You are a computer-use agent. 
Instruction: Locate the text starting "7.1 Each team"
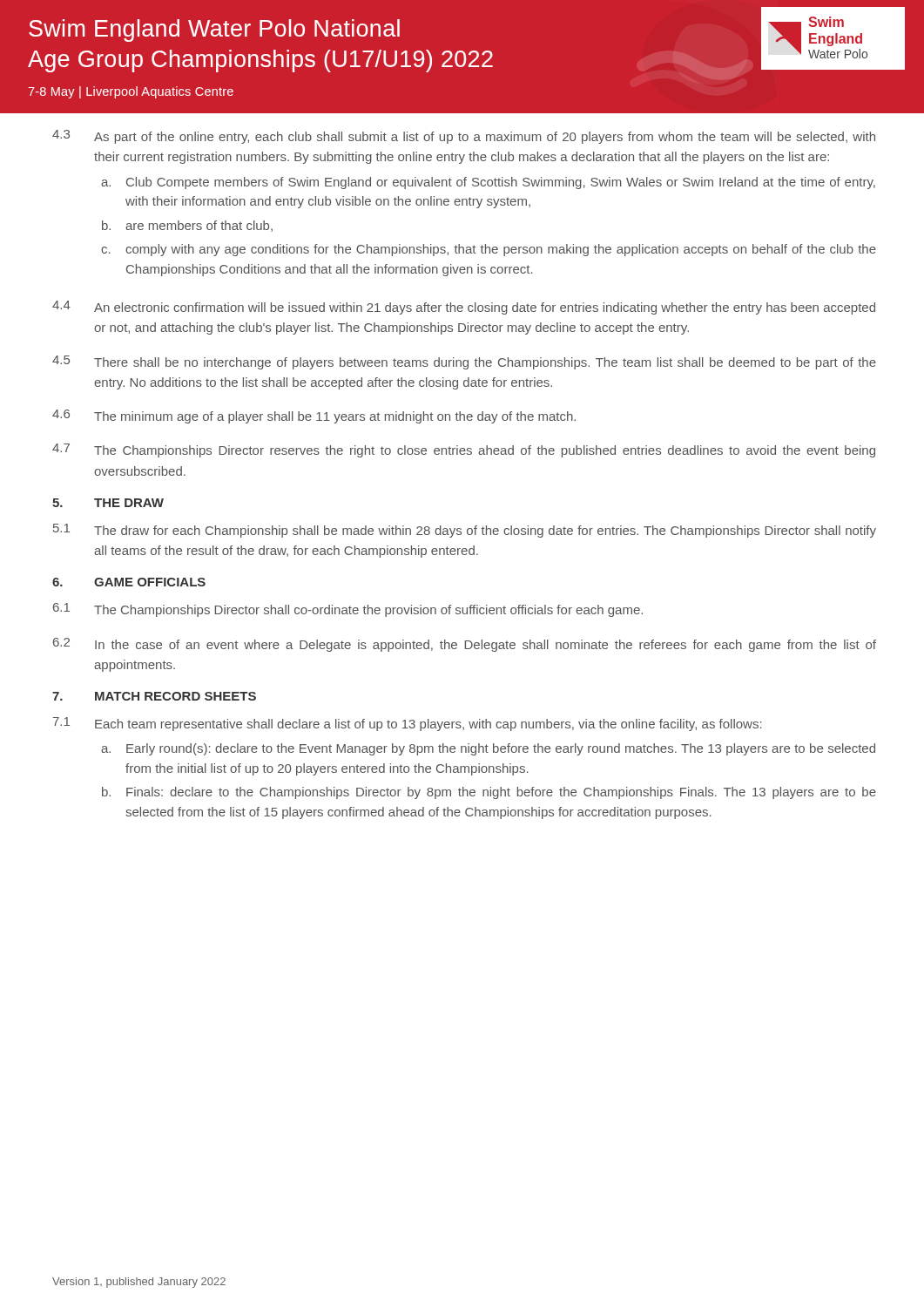click(464, 770)
